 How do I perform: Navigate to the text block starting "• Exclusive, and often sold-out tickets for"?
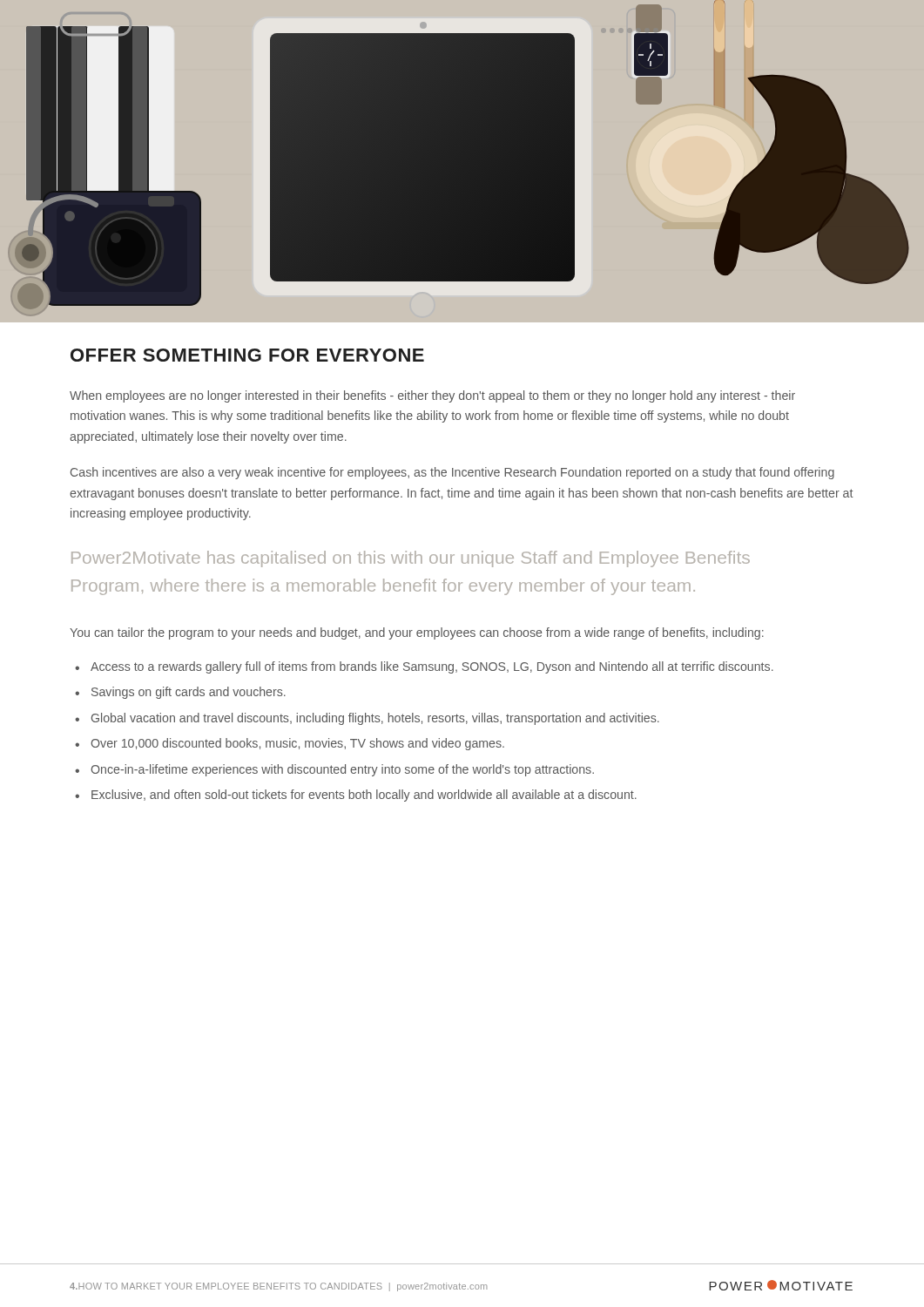tap(356, 795)
